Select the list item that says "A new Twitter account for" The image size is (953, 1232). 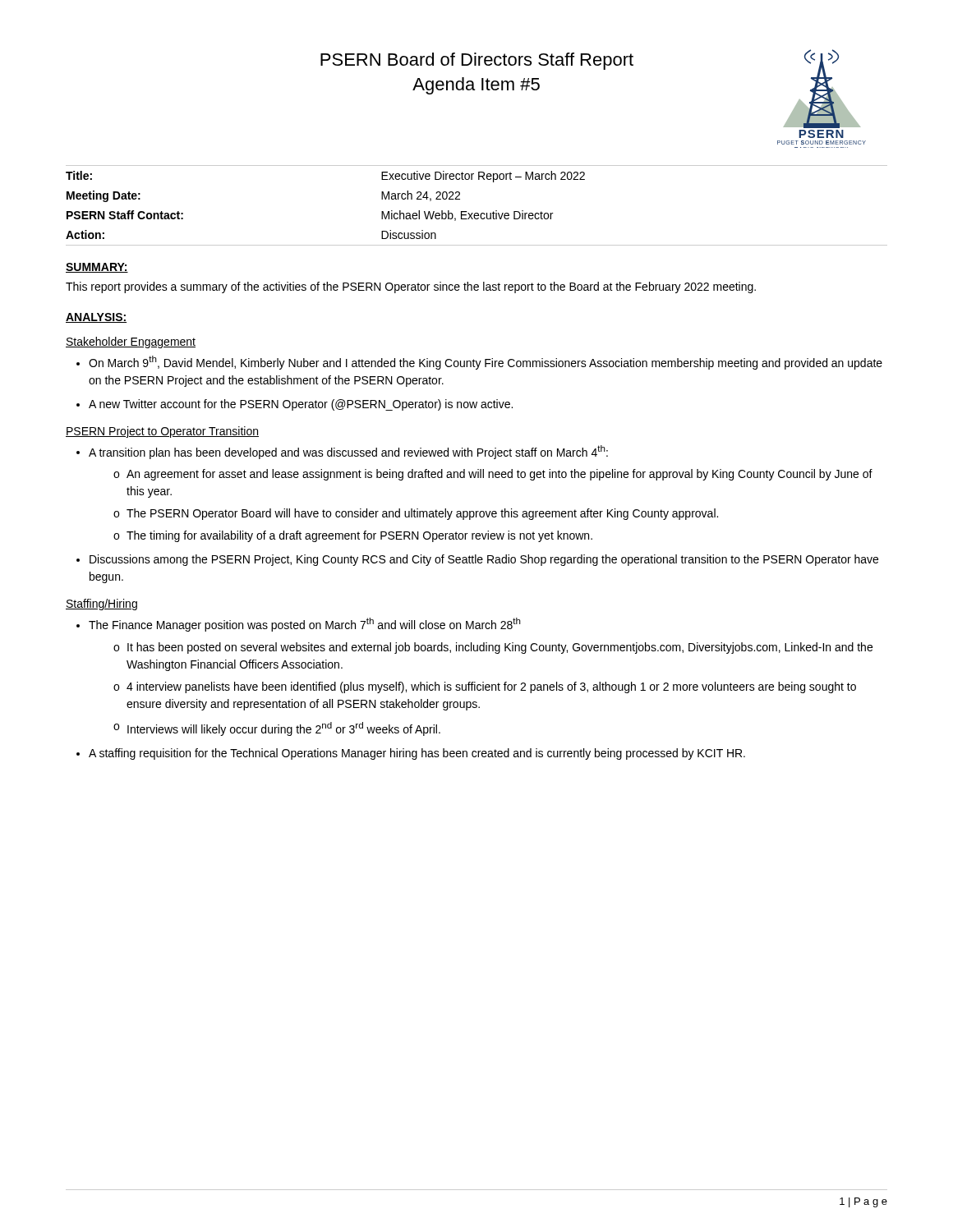tap(301, 404)
